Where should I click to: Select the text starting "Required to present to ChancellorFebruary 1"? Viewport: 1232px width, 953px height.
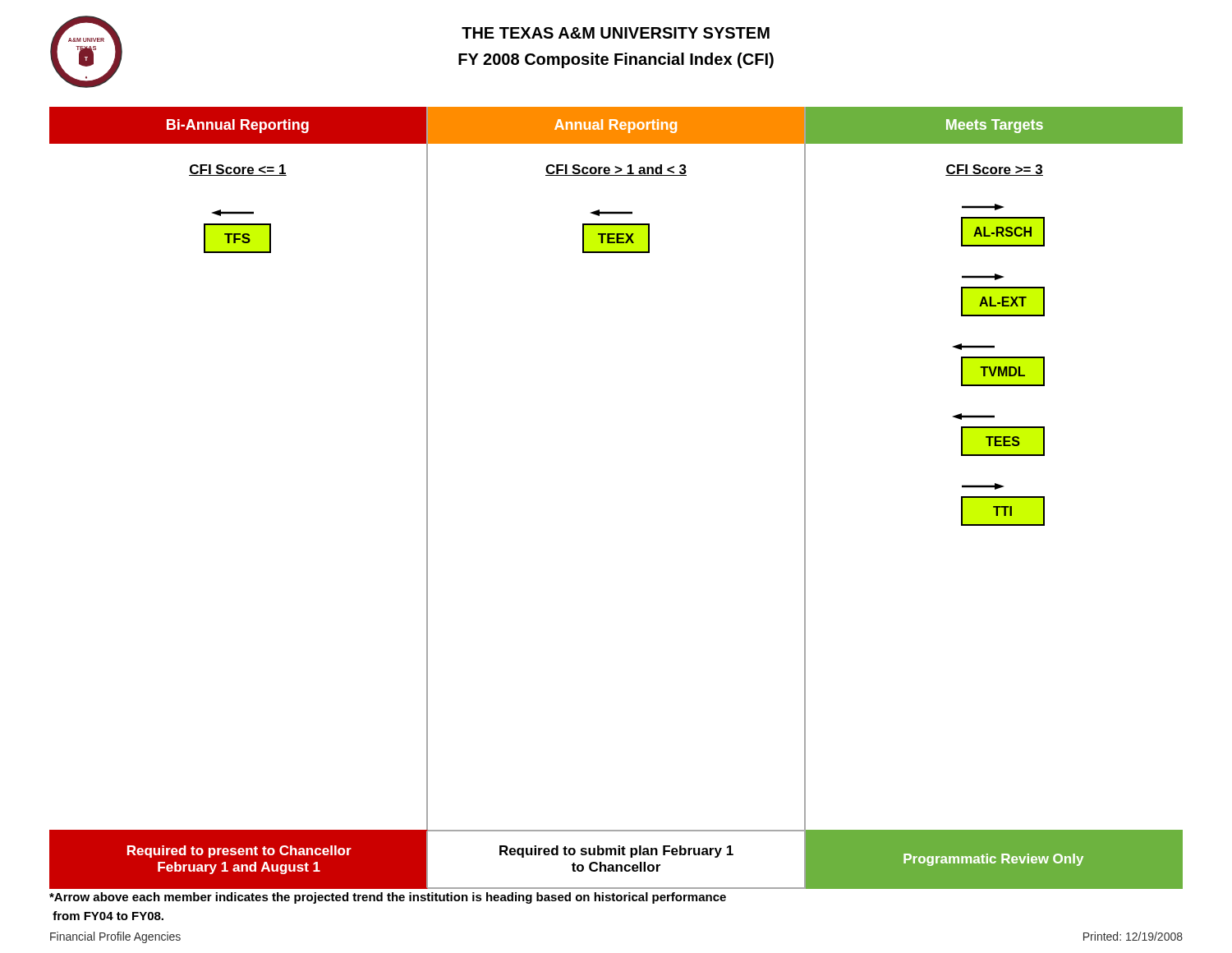click(x=239, y=859)
